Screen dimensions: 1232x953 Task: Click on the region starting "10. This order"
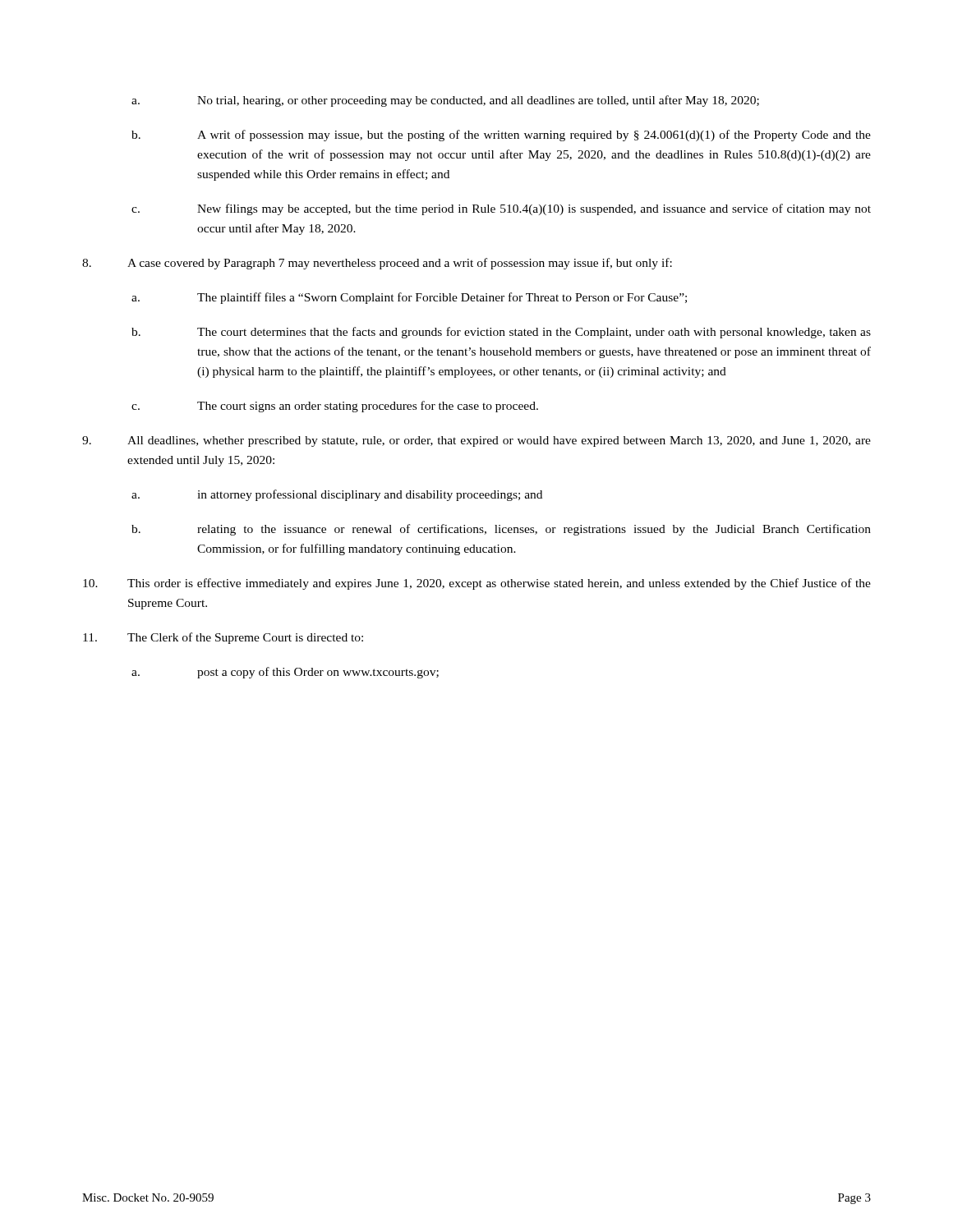click(x=476, y=593)
